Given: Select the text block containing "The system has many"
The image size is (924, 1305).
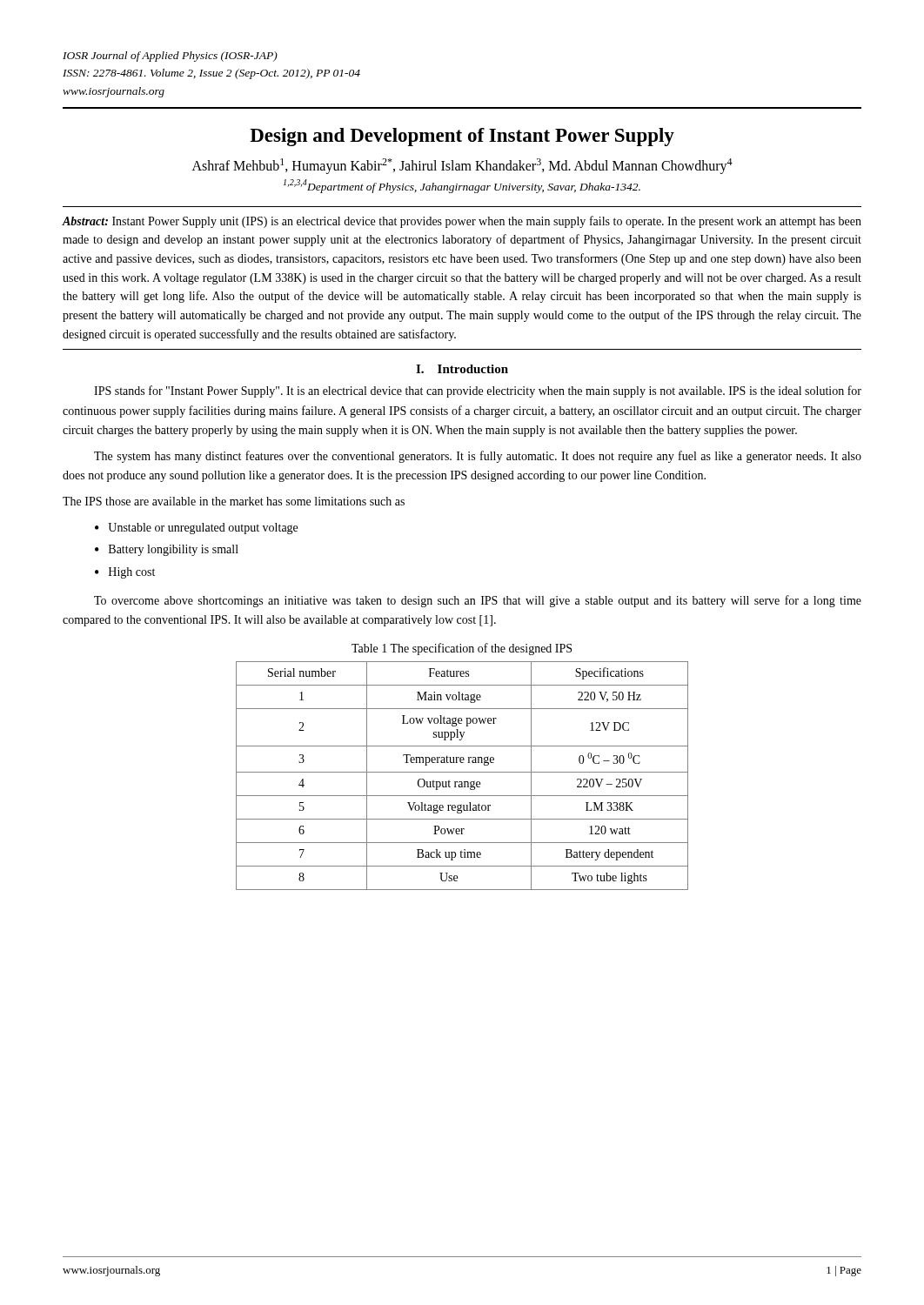Looking at the screenshot, I should pyautogui.click(x=462, y=466).
